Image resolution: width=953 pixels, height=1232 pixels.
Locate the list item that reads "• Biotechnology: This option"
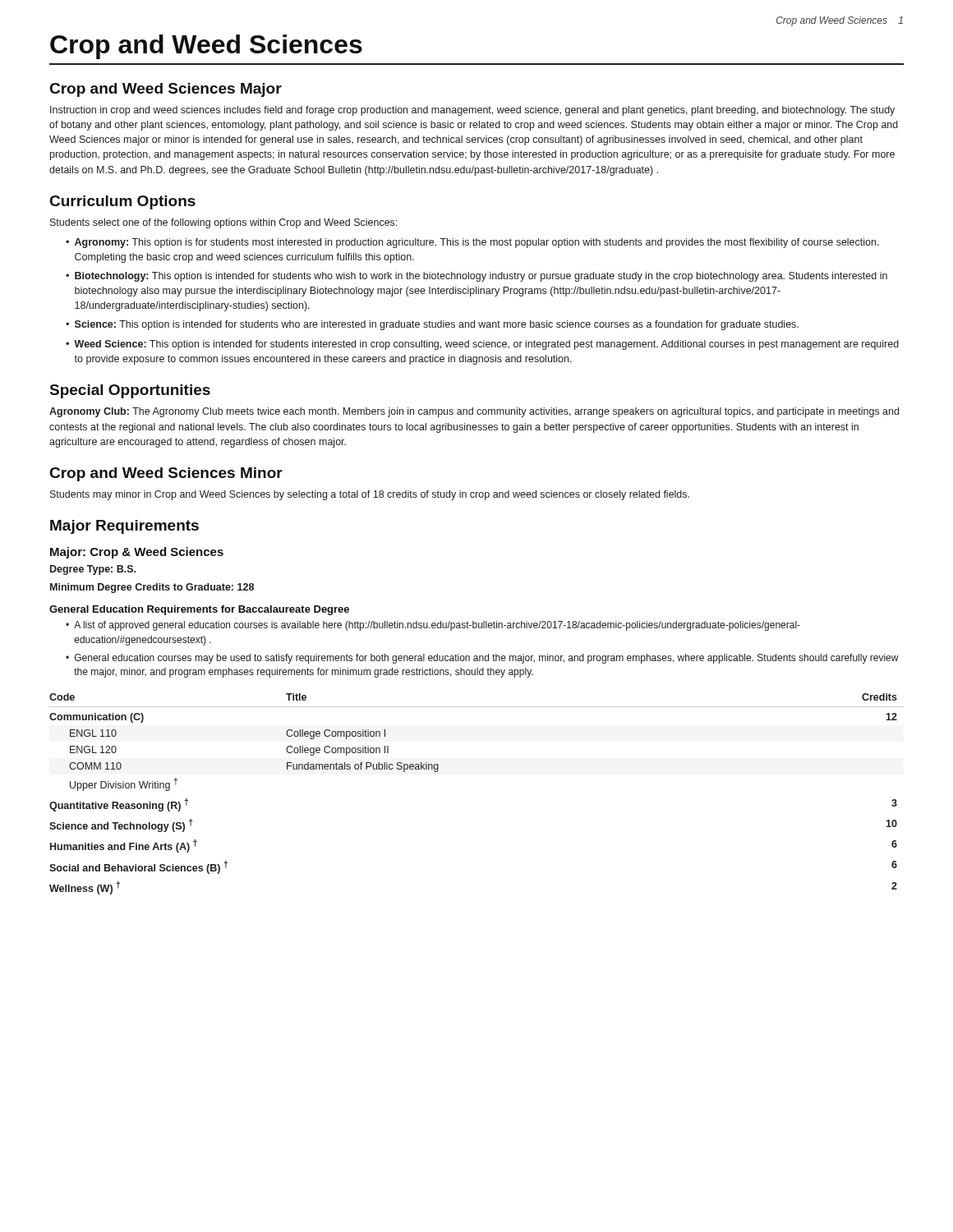(x=485, y=291)
